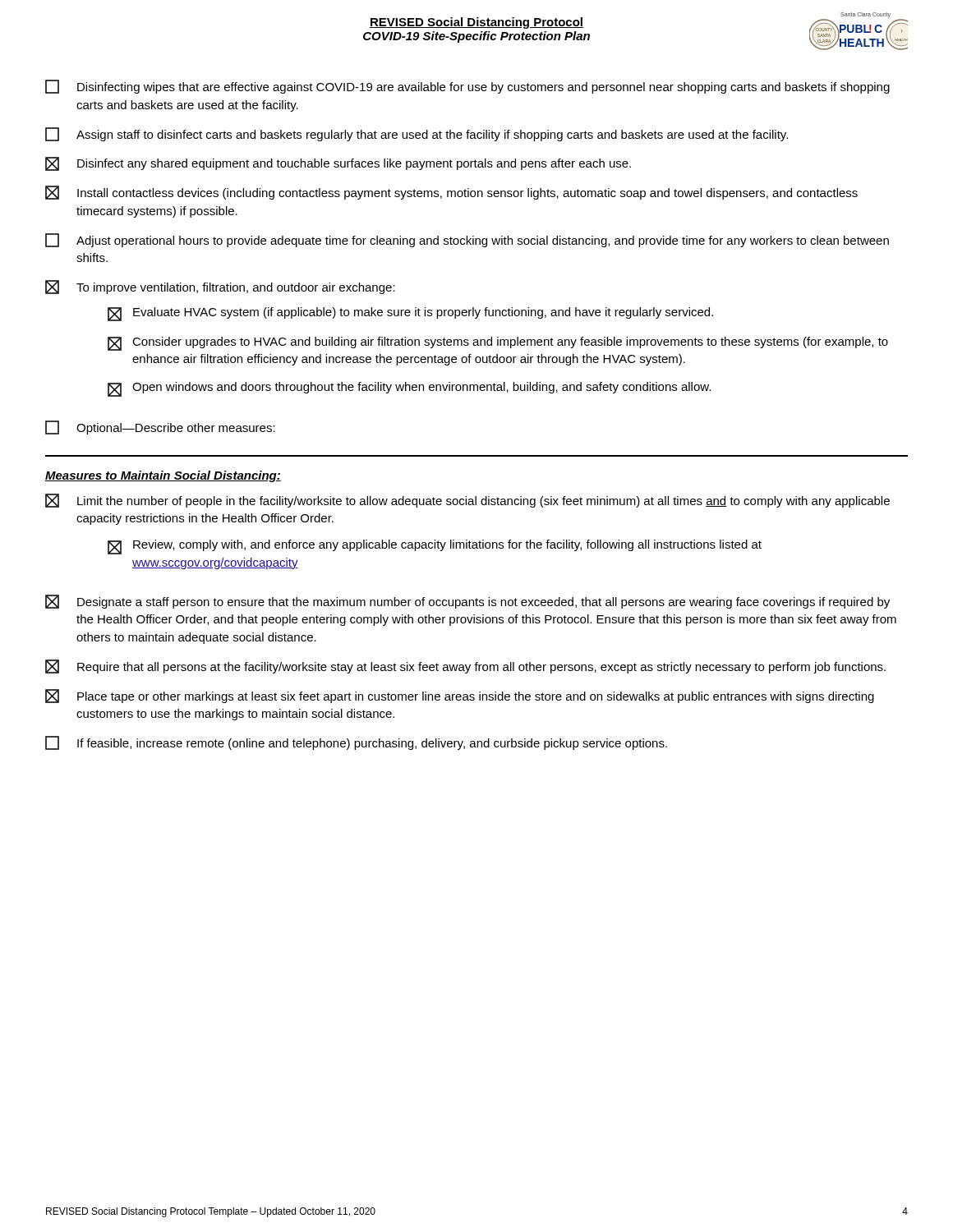The image size is (953, 1232).
Task: Locate the block of text that opens with "Open windows and doors throughout the"
Action: click(x=508, y=388)
